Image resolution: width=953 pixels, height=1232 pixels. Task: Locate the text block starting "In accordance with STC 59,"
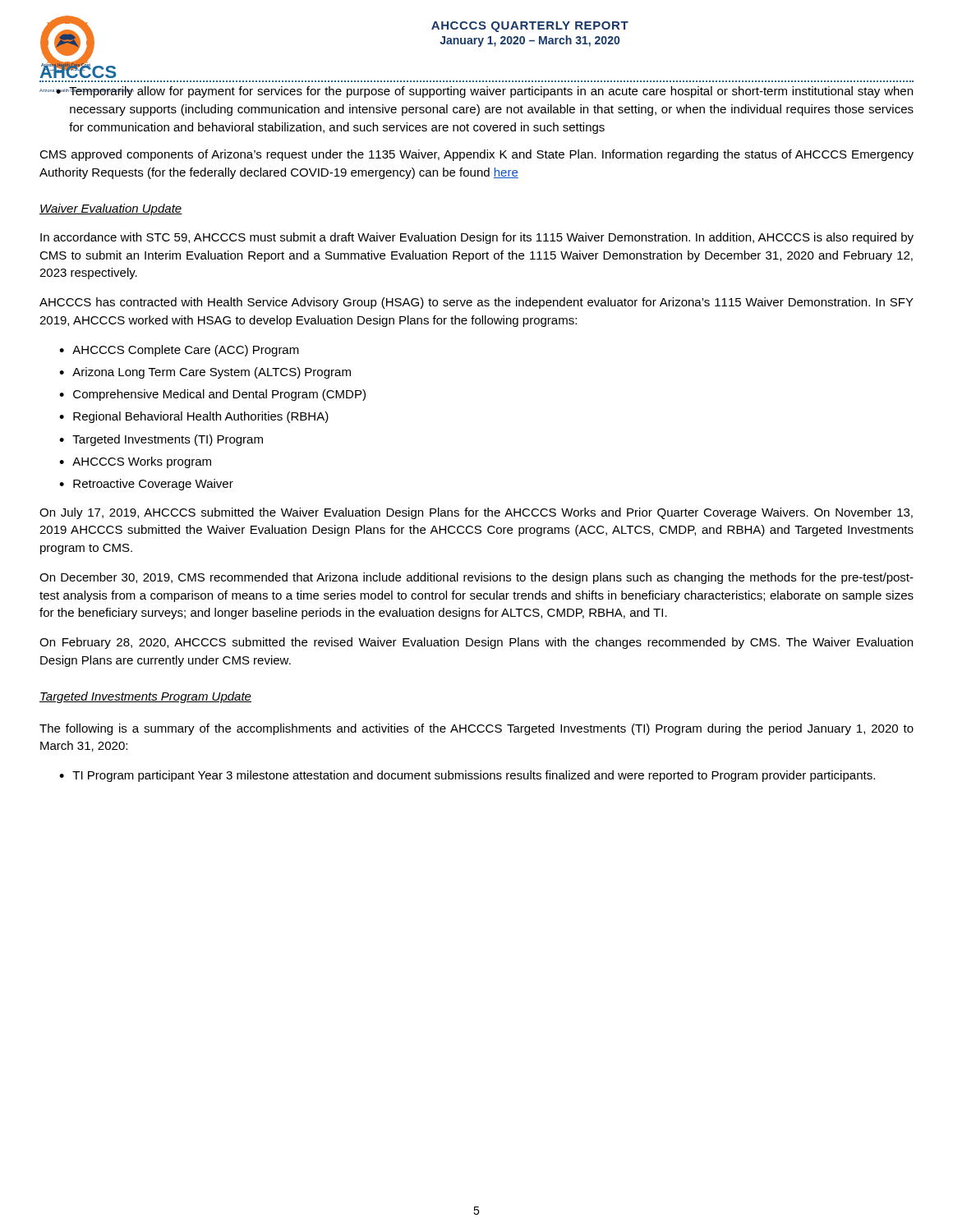[476, 255]
